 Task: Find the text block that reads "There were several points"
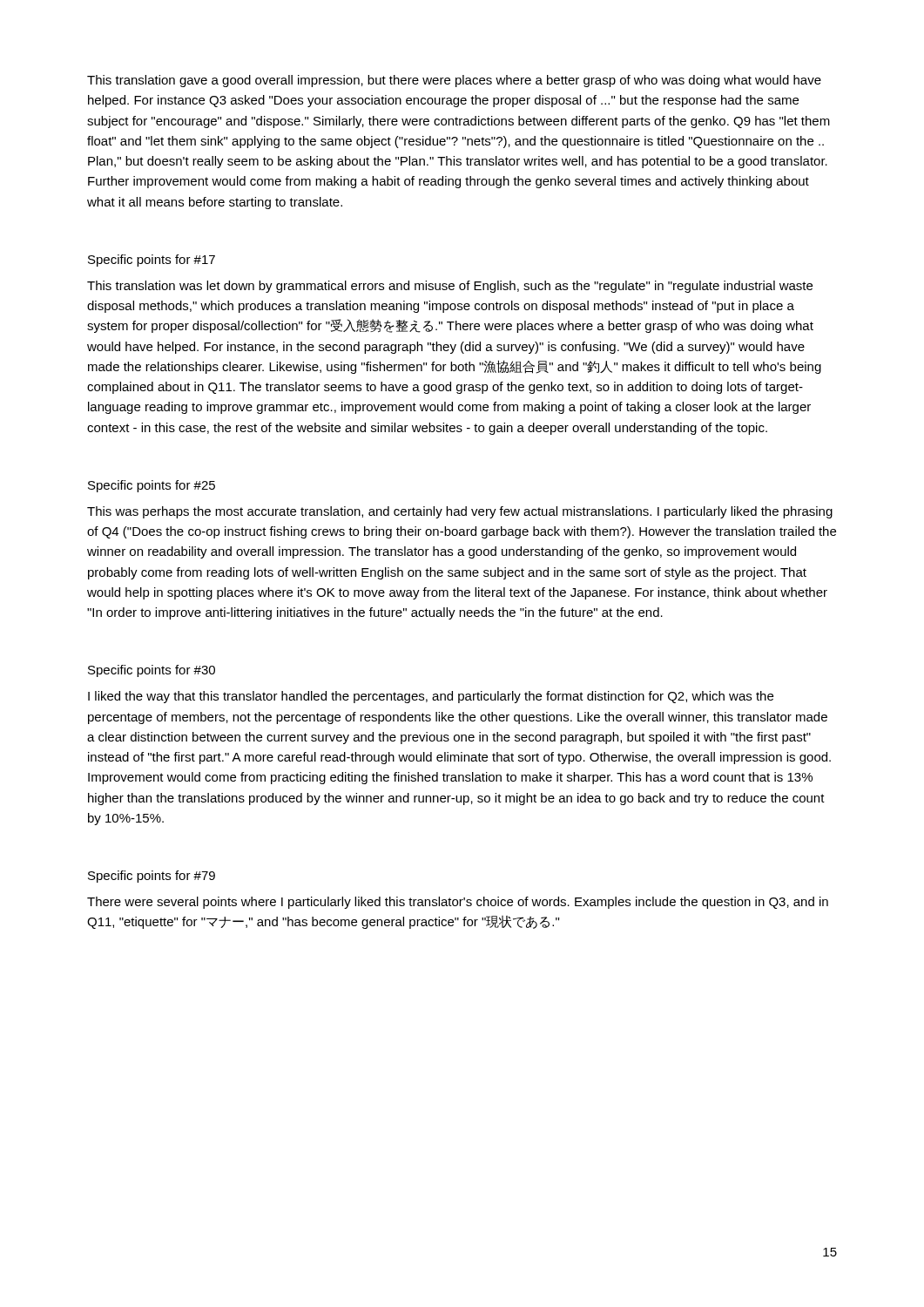point(458,912)
